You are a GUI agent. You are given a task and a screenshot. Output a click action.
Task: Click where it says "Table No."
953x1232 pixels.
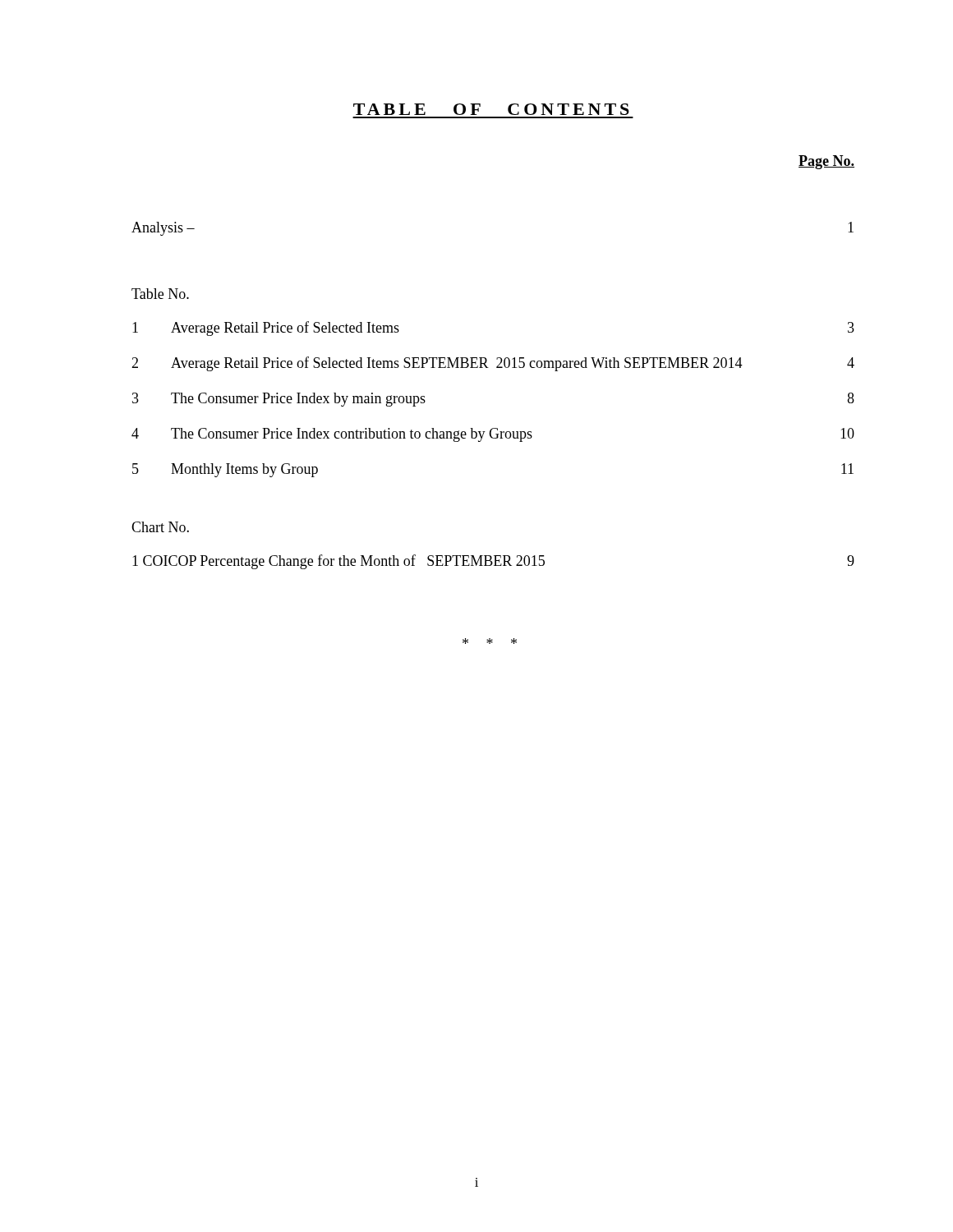tap(160, 294)
